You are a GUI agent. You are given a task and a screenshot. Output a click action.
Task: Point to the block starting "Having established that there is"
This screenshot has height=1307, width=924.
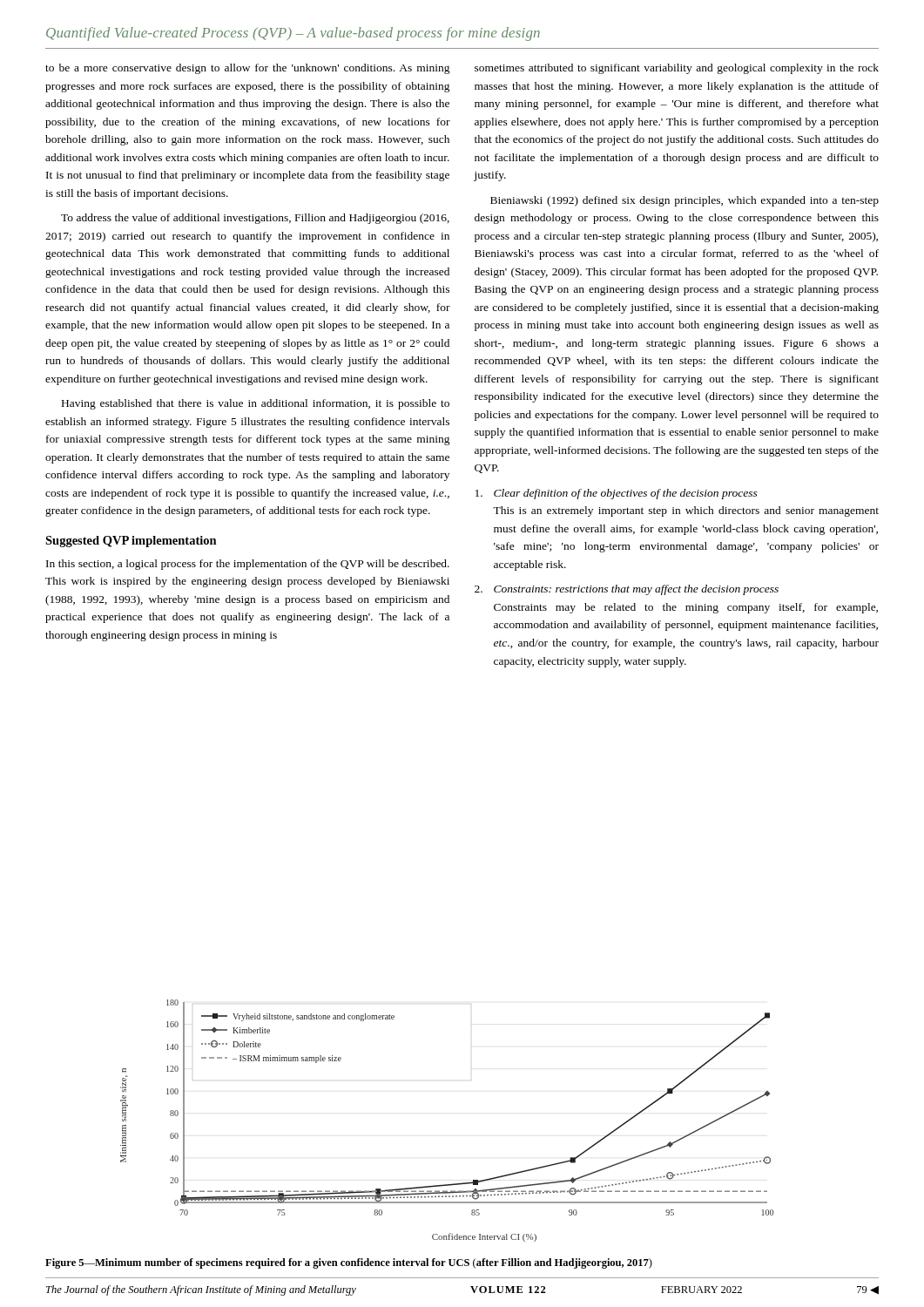coord(248,458)
